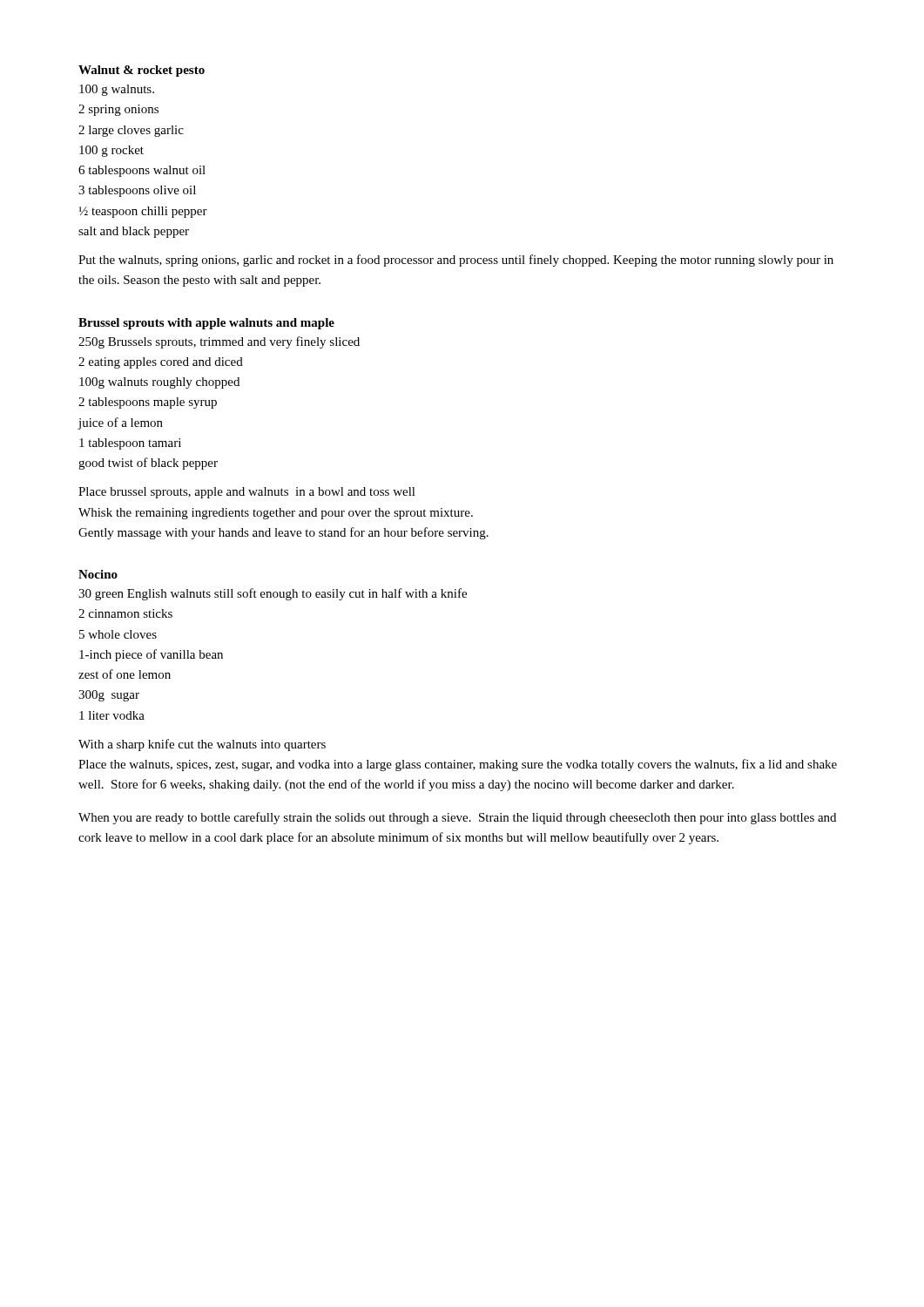
Task: Select the text starting "With a sharp knife cut"
Action: (x=458, y=764)
